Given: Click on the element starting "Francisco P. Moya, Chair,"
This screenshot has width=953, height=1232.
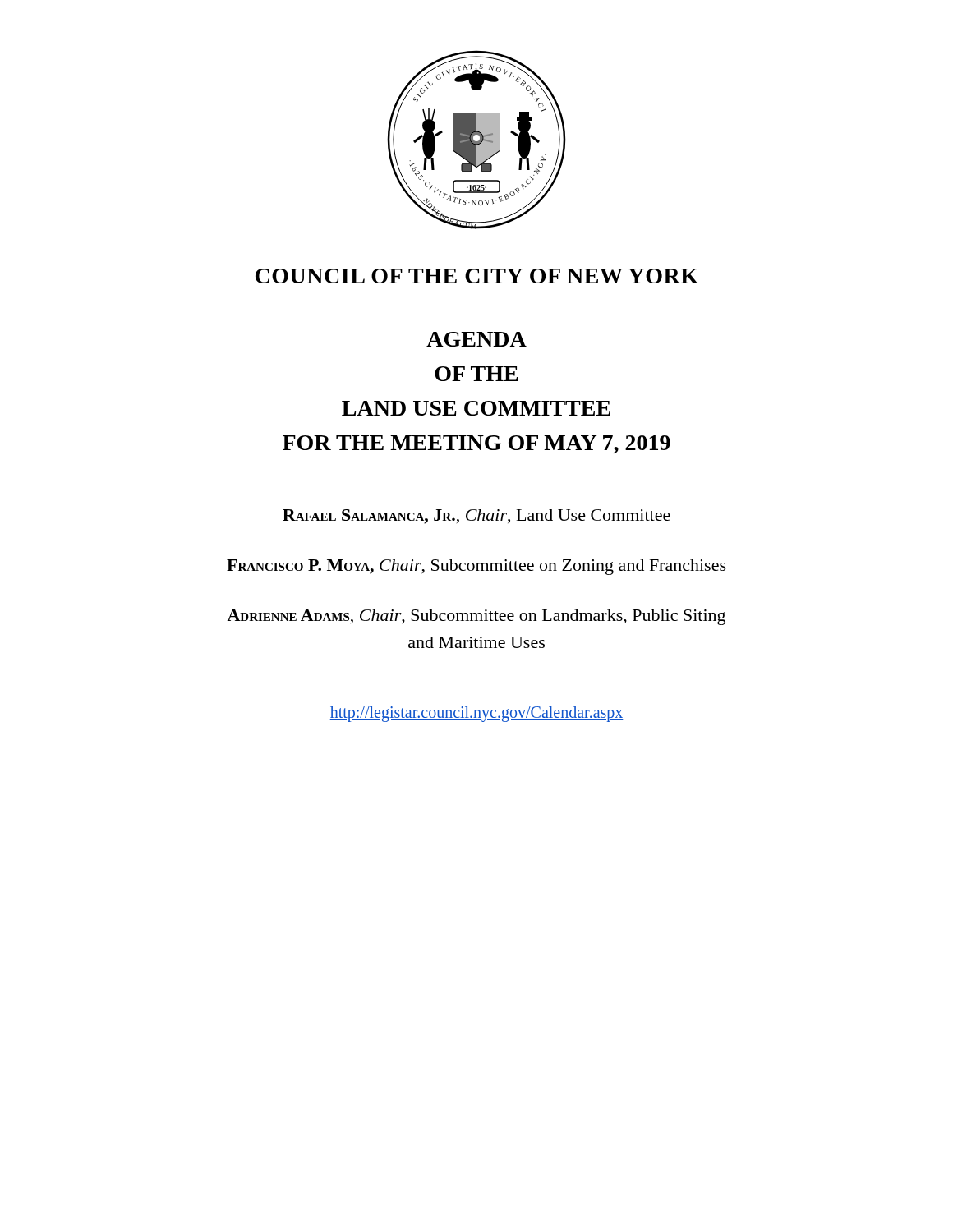Looking at the screenshot, I should 476,565.
